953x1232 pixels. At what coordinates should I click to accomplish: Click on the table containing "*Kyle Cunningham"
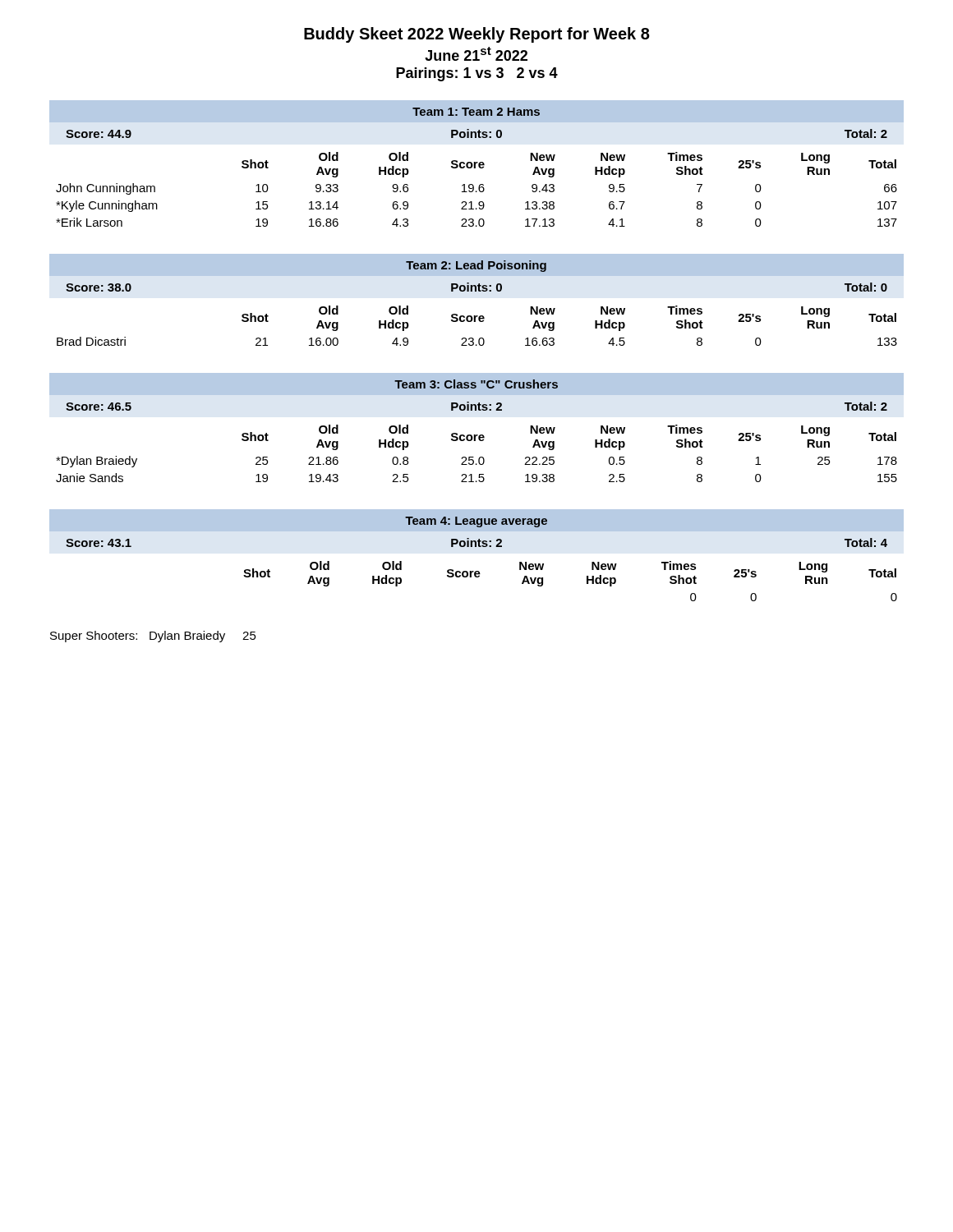pyautogui.click(x=476, y=165)
